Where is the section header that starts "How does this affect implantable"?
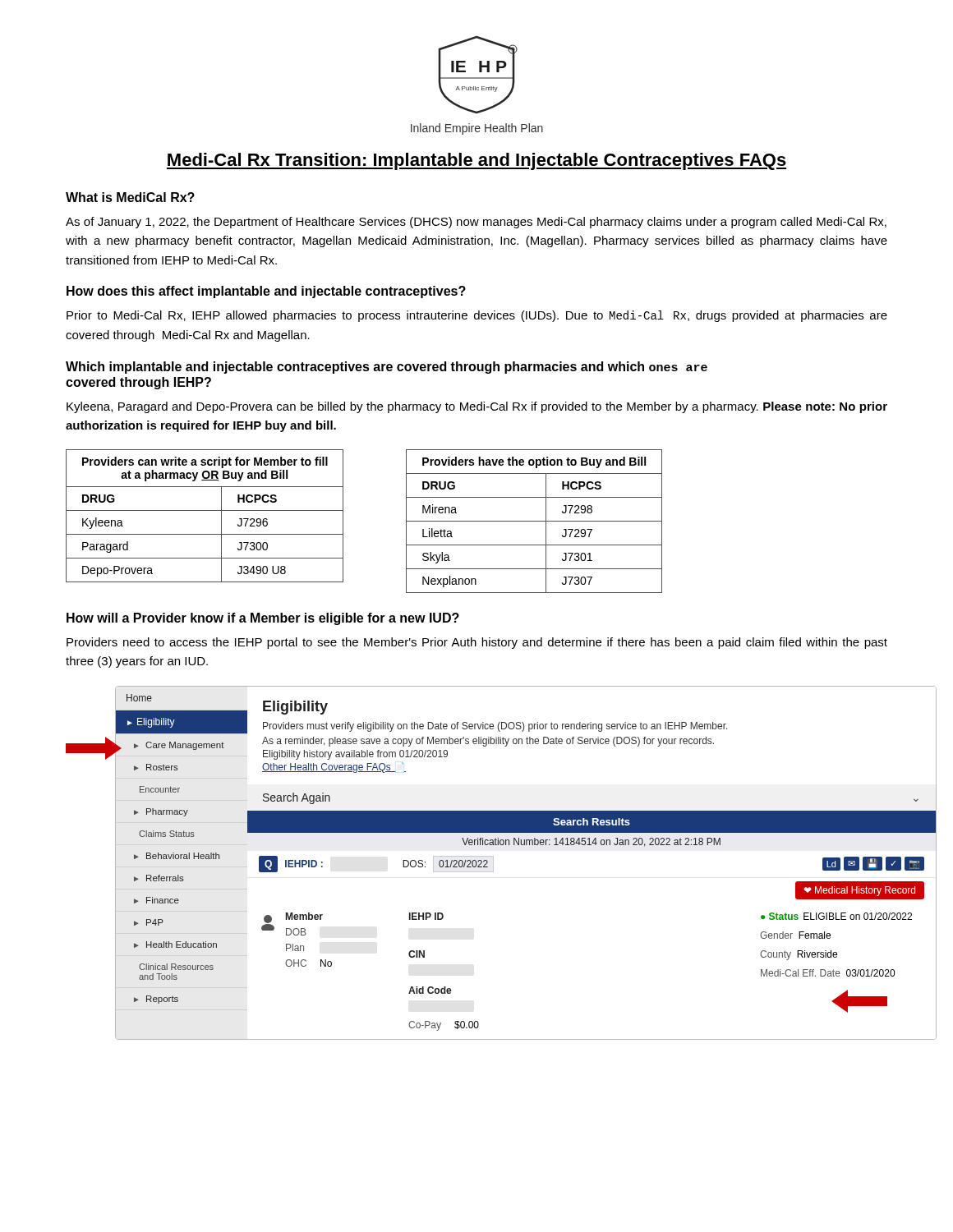Viewport: 953px width, 1232px height. point(266,291)
